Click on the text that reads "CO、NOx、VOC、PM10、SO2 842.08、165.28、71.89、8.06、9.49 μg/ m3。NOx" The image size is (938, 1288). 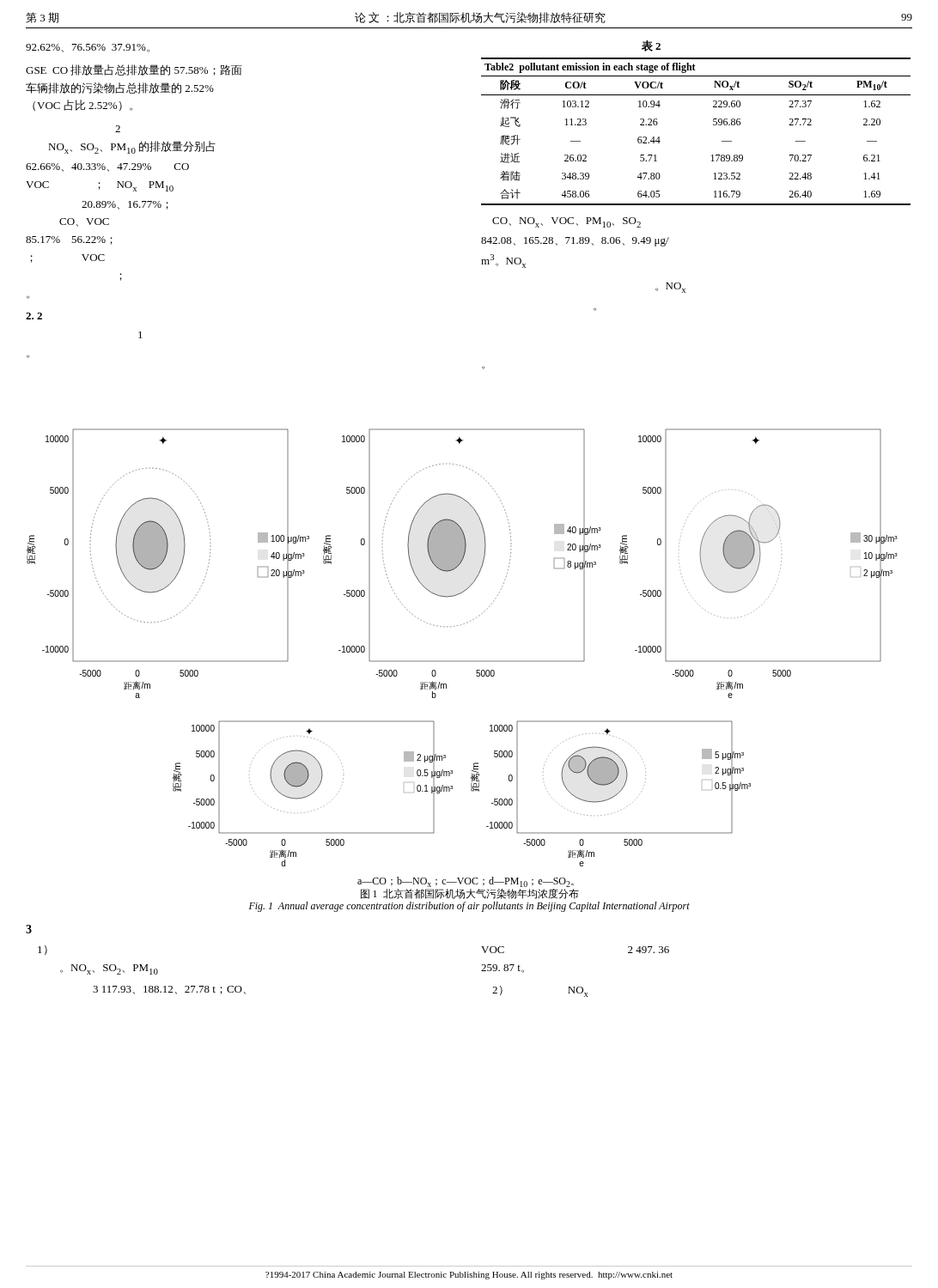click(575, 242)
